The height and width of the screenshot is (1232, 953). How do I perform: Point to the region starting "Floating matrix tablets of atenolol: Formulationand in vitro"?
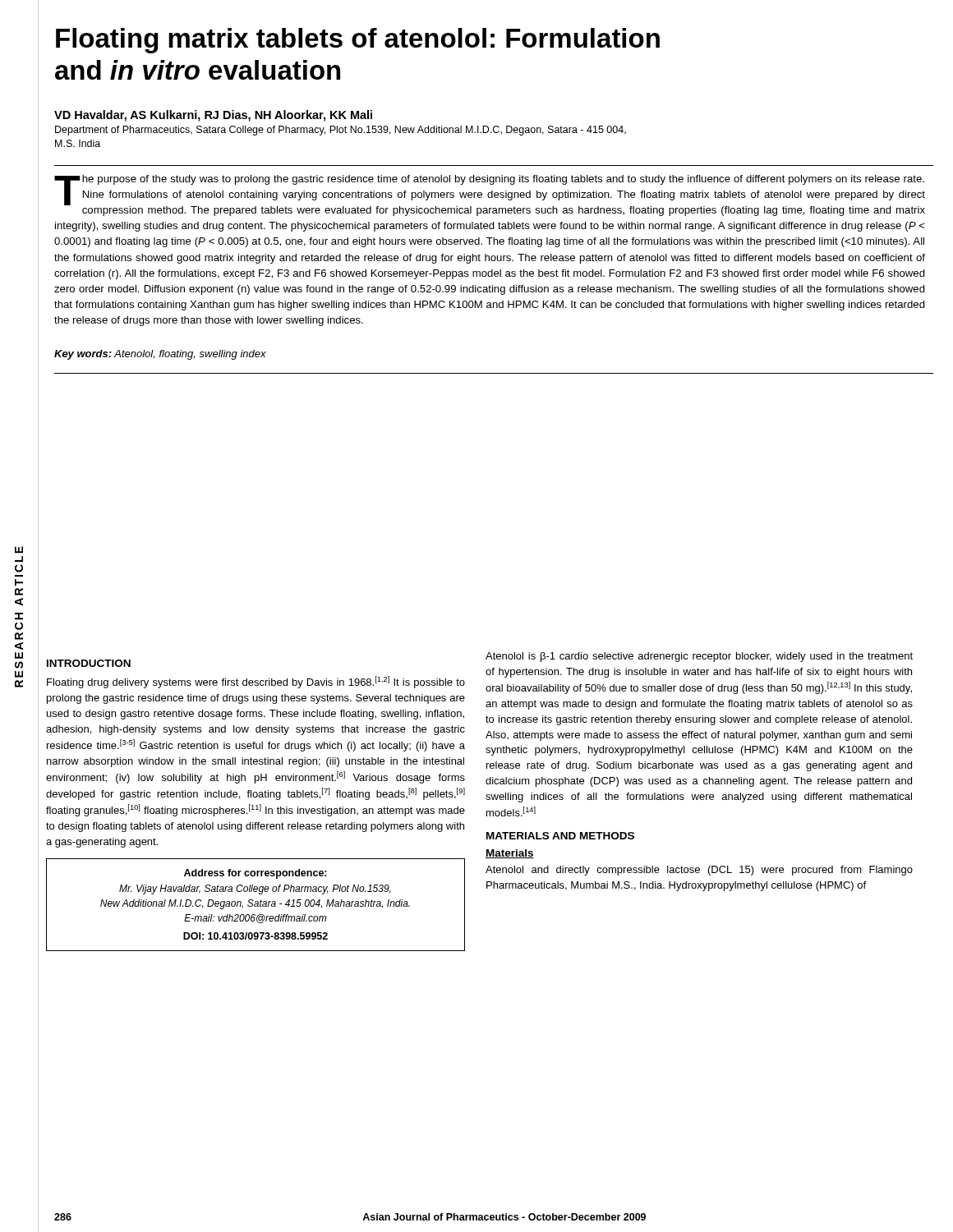[x=490, y=55]
